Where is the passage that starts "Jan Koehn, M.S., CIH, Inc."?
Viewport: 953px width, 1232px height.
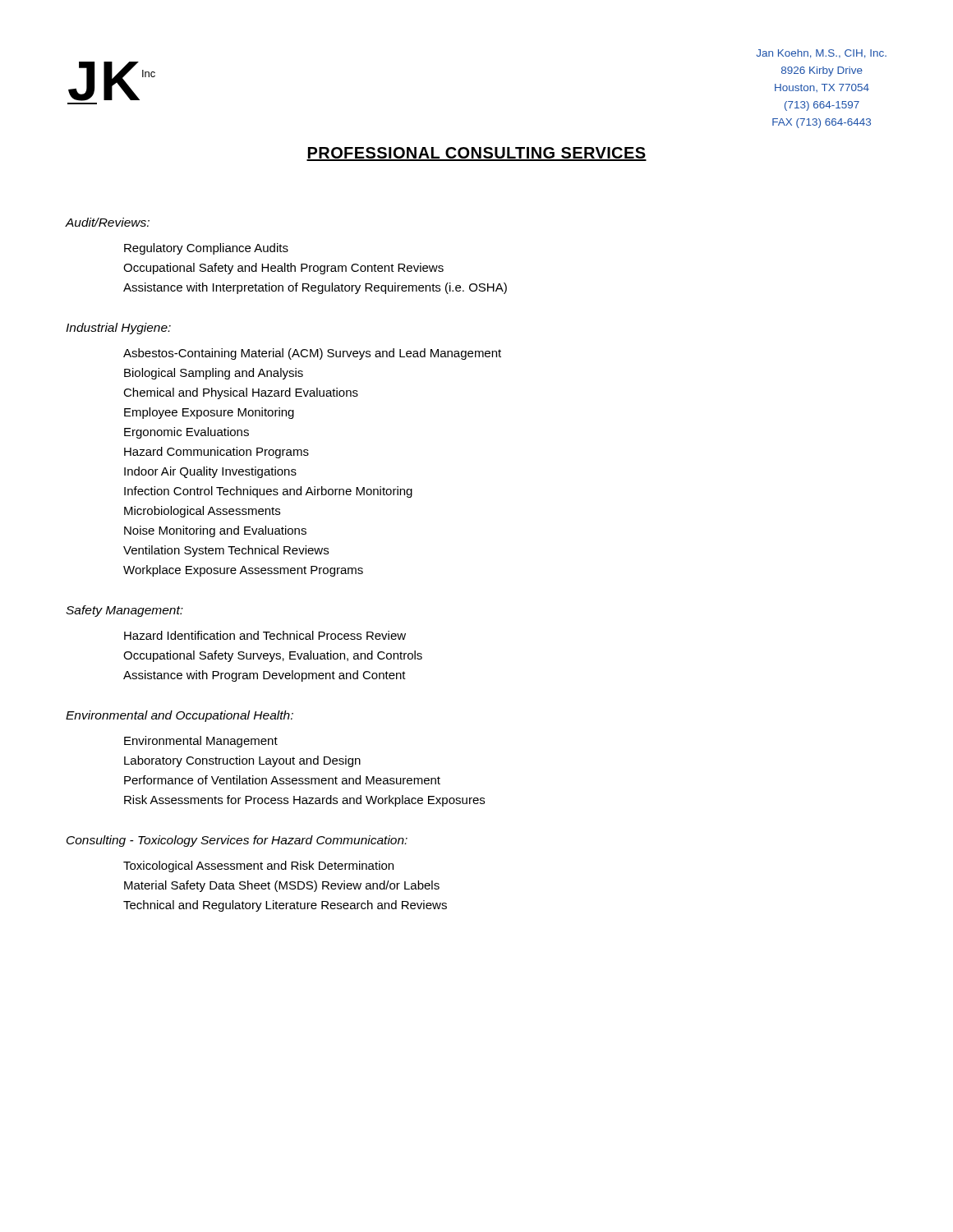pyautogui.click(x=822, y=87)
